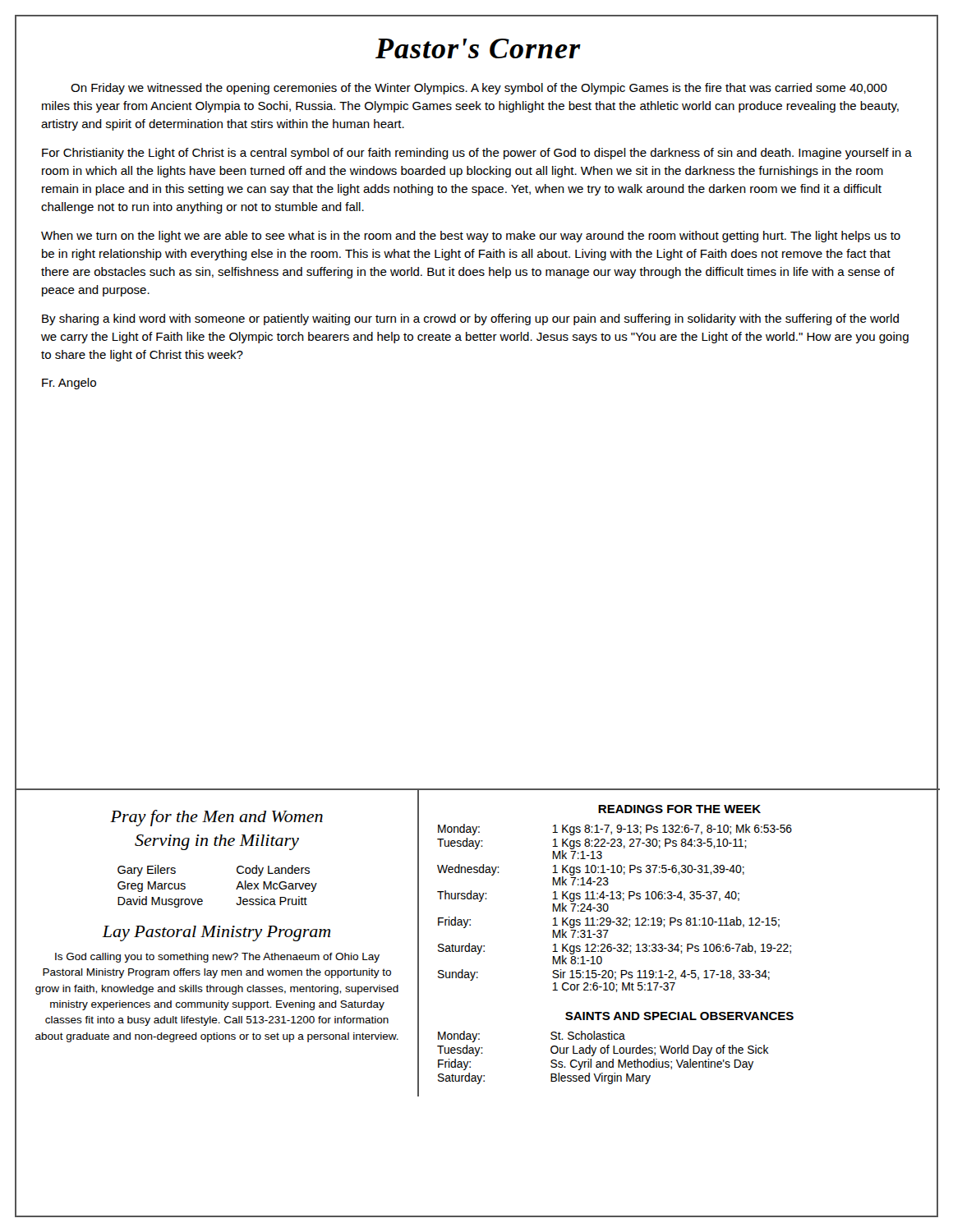The image size is (953, 1232).
Task: Select the title with the text "Pray for the"
Action: pos(217,828)
